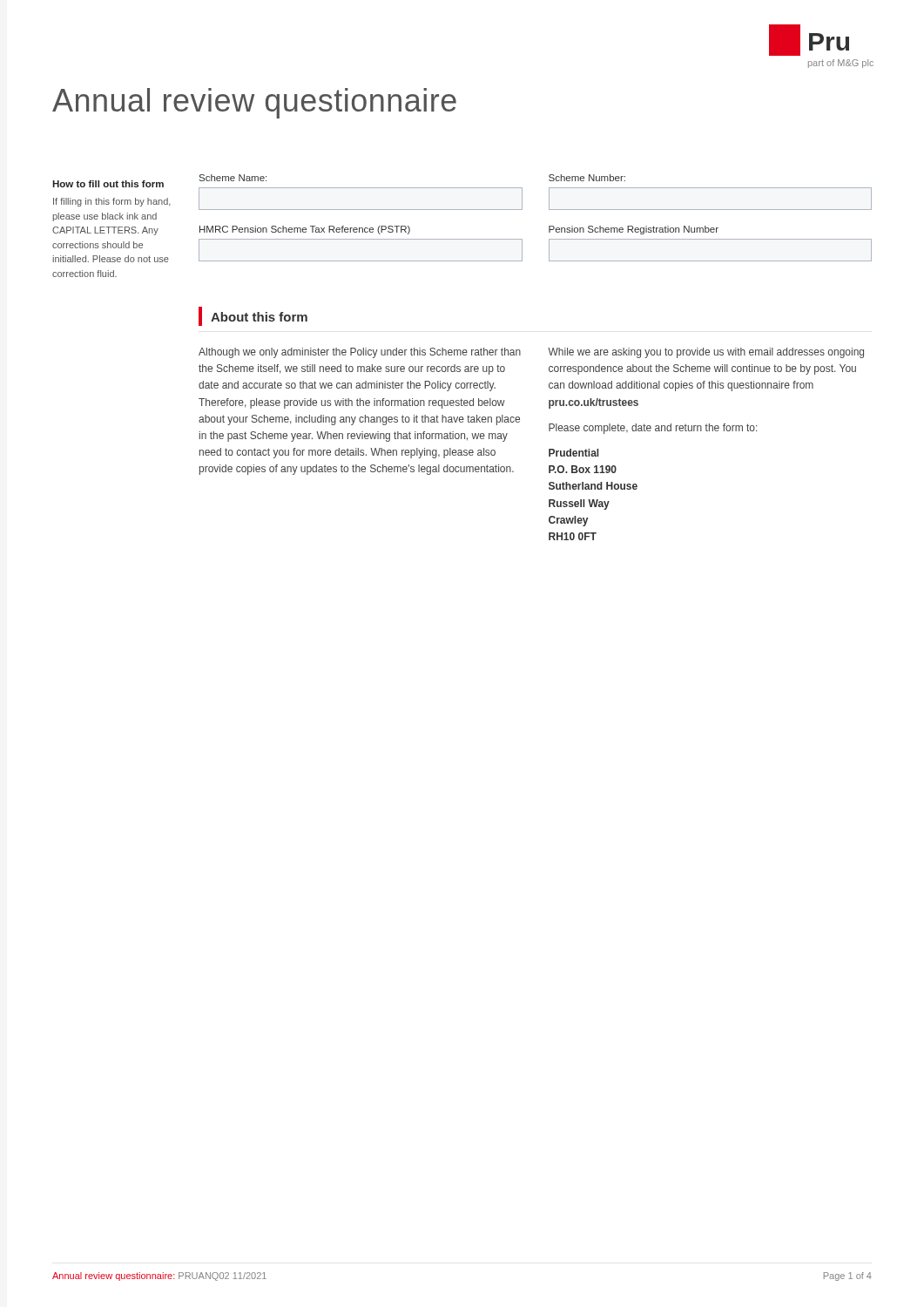Viewport: 924px width, 1307px height.
Task: Select the text block that reads "If filling in this form"
Action: pos(112,237)
